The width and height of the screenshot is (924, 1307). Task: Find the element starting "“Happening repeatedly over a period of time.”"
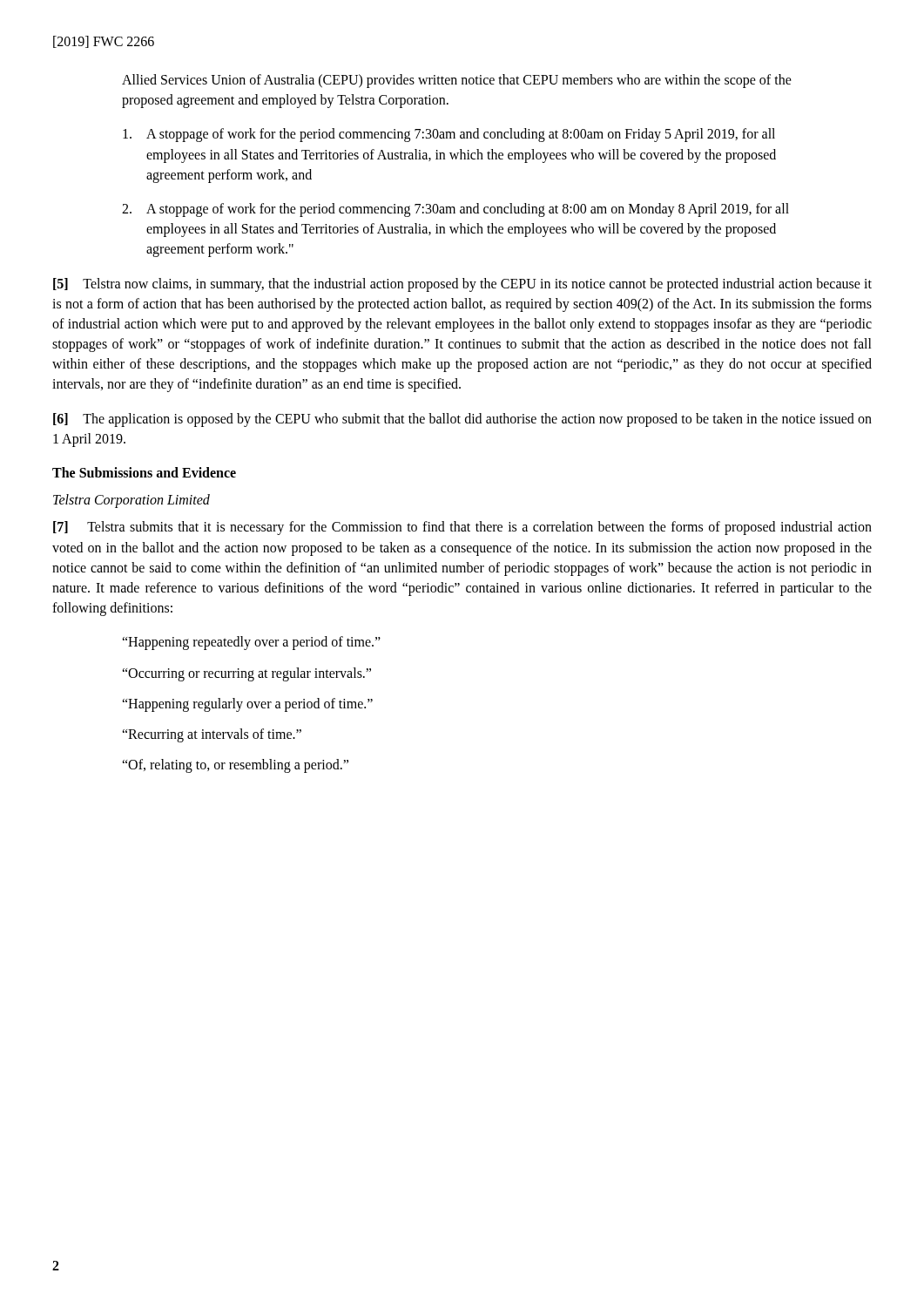pyautogui.click(x=251, y=642)
